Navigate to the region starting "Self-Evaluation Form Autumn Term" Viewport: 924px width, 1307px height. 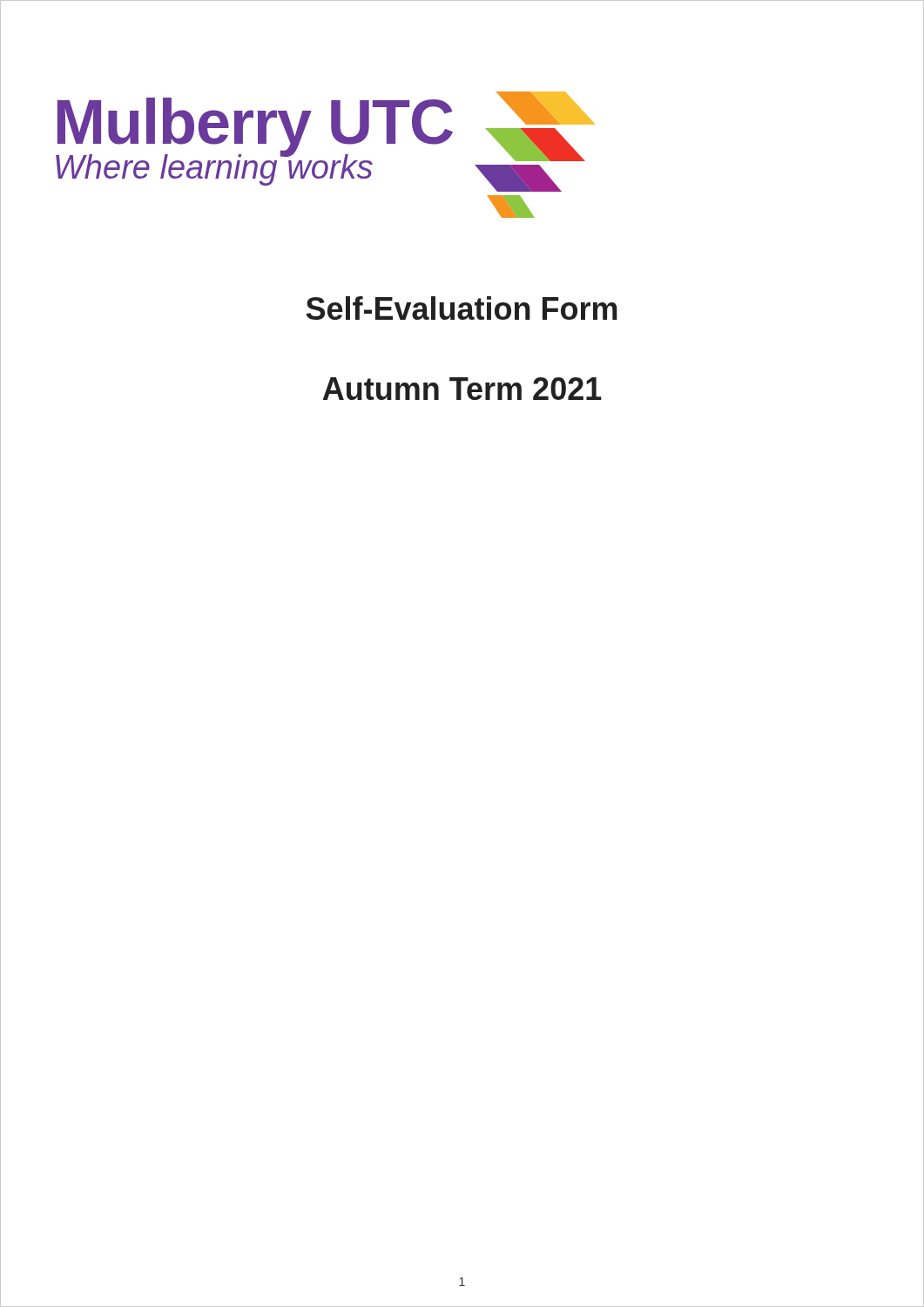pyautogui.click(x=462, y=308)
